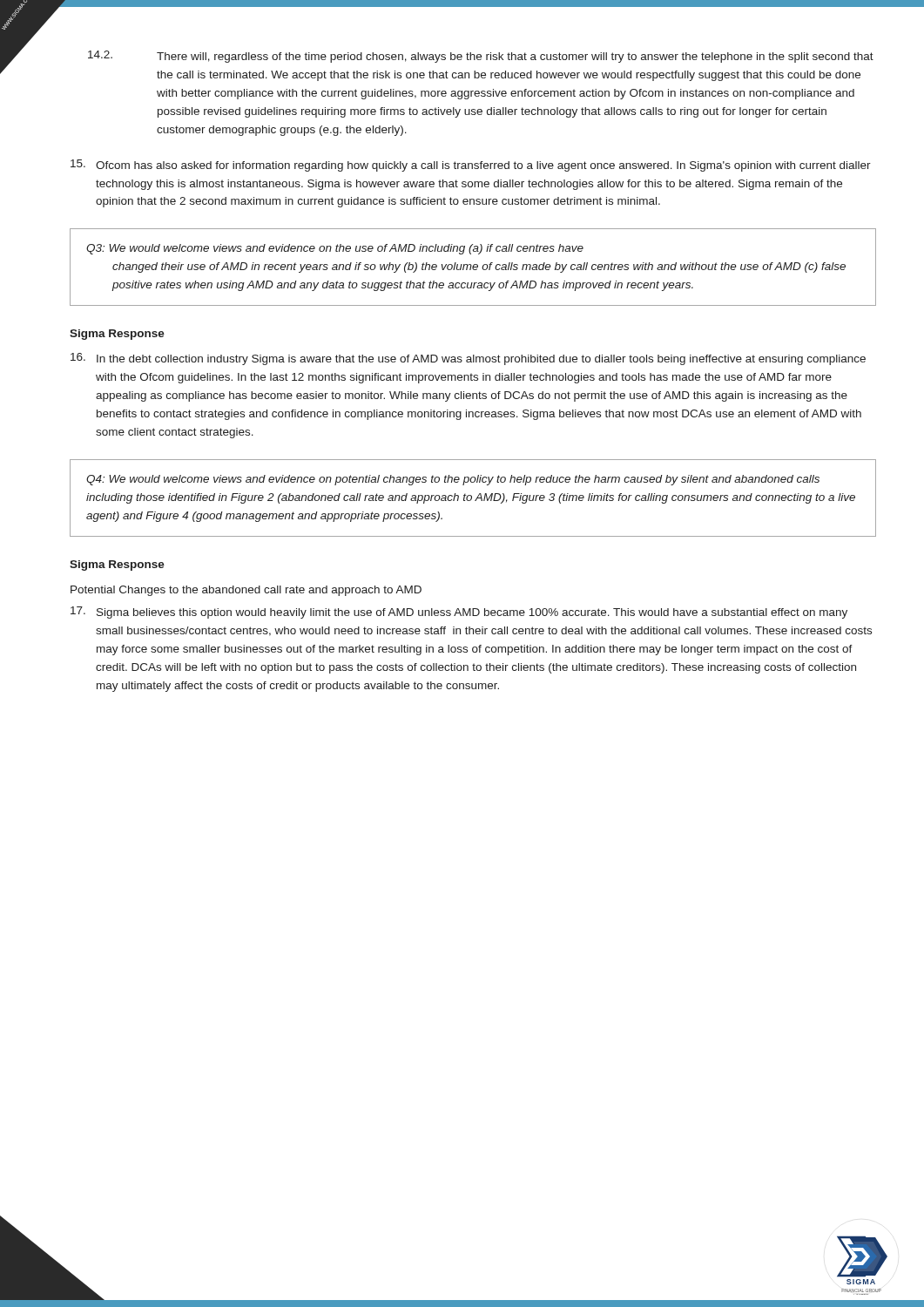
Task: Click on the logo
Action: pyautogui.click(x=861, y=1256)
